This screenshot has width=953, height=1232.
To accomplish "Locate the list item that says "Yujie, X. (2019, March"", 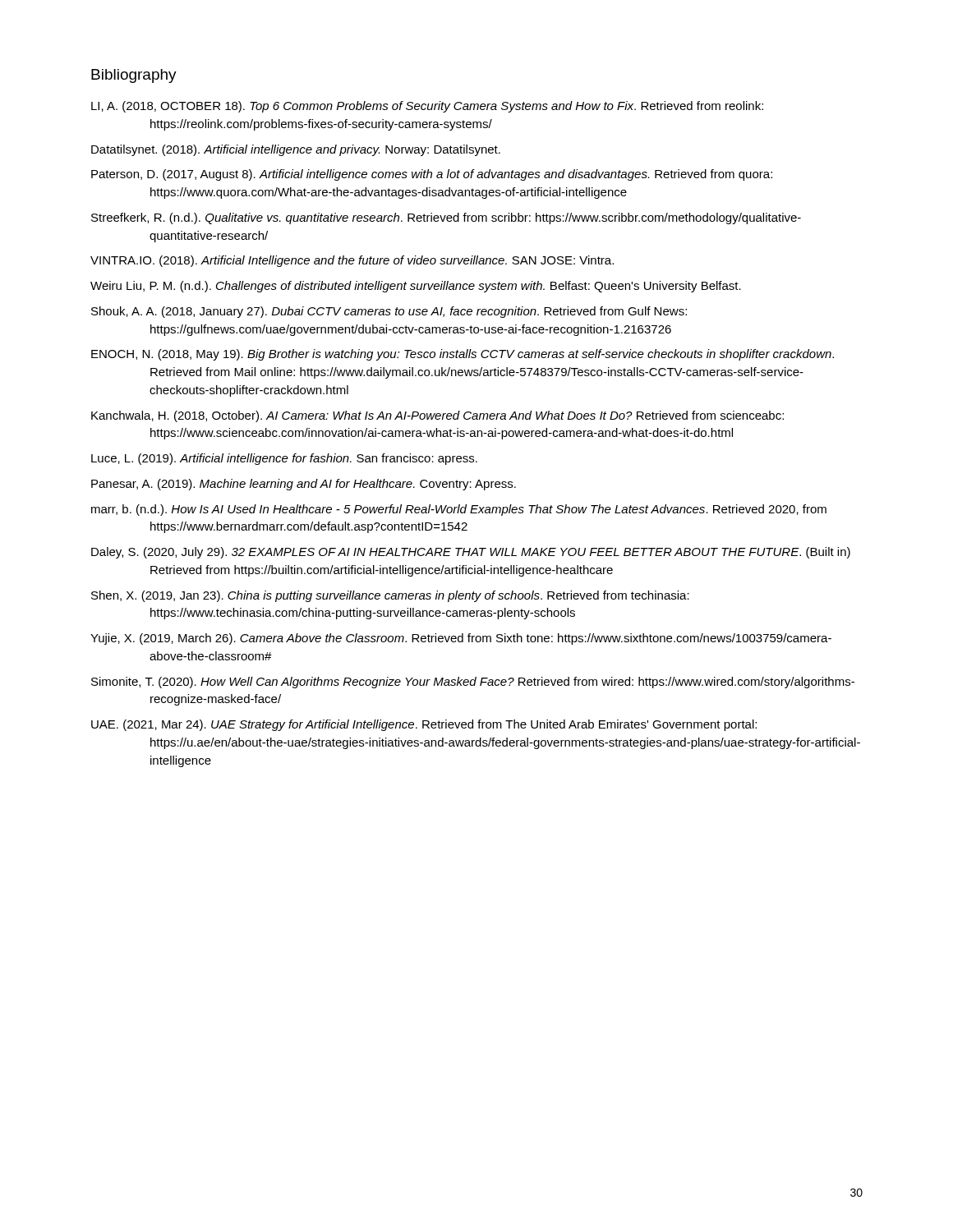I will click(x=461, y=647).
